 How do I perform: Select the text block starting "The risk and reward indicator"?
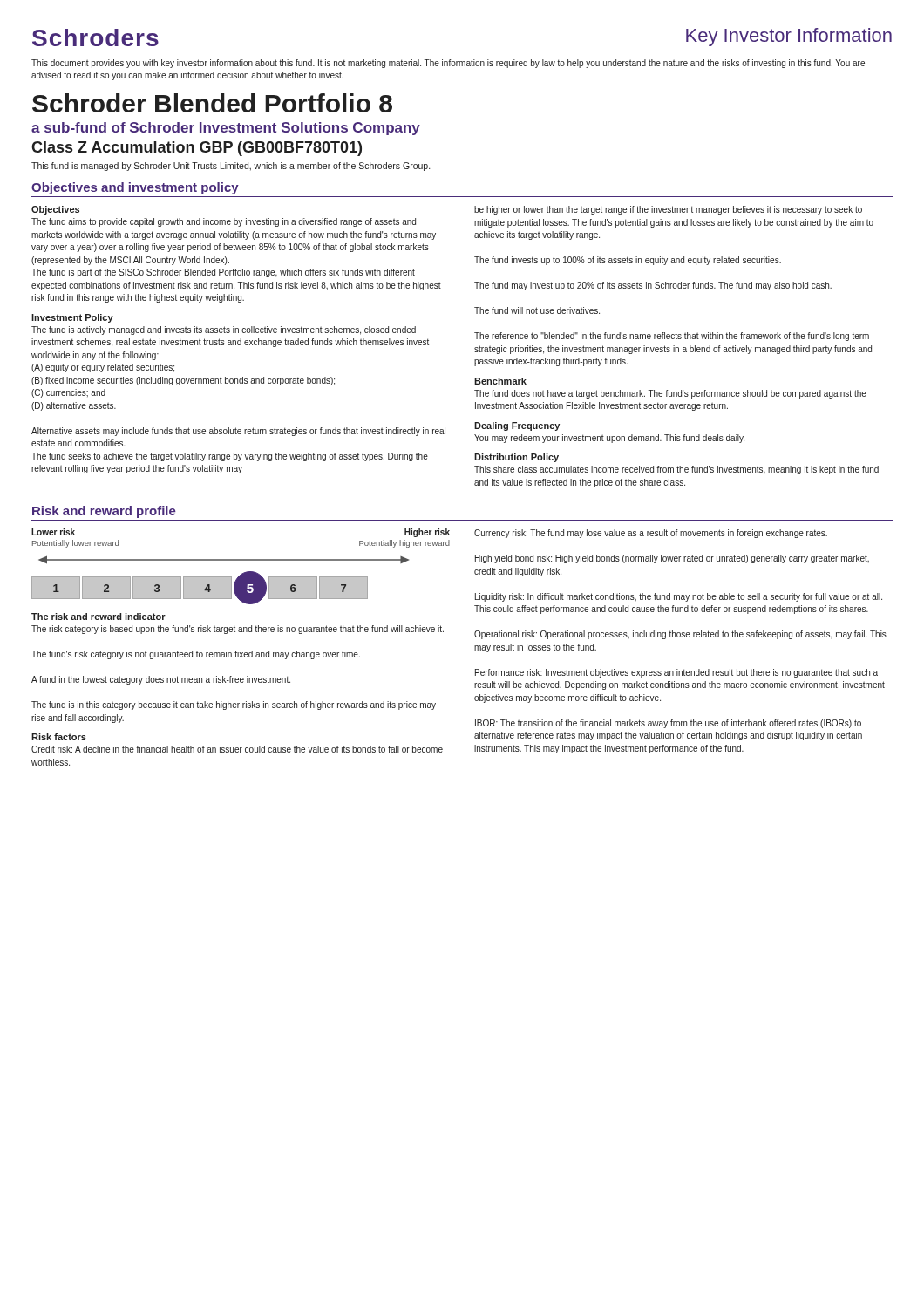coord(98,616)
